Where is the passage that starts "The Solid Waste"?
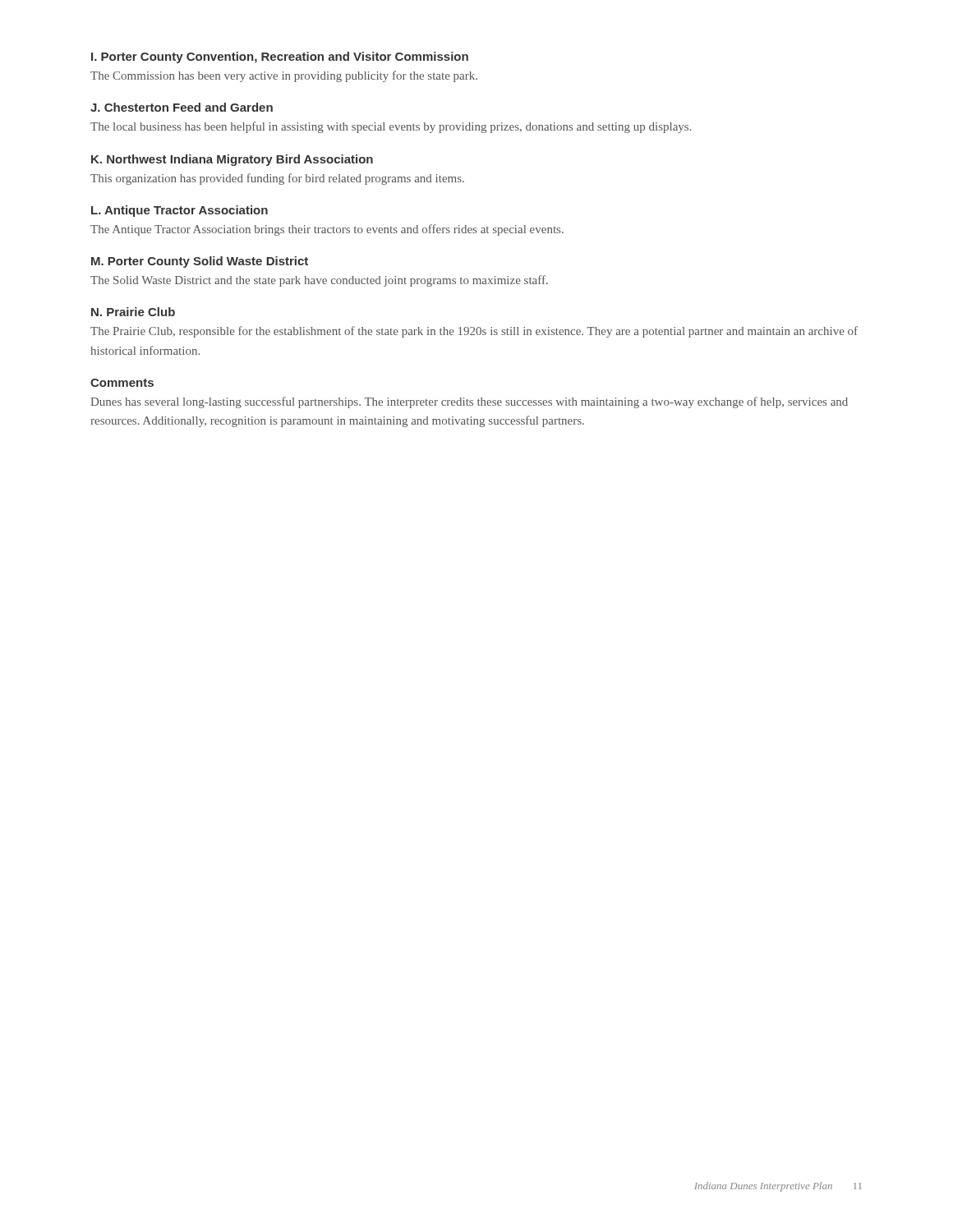 point(319,280)
